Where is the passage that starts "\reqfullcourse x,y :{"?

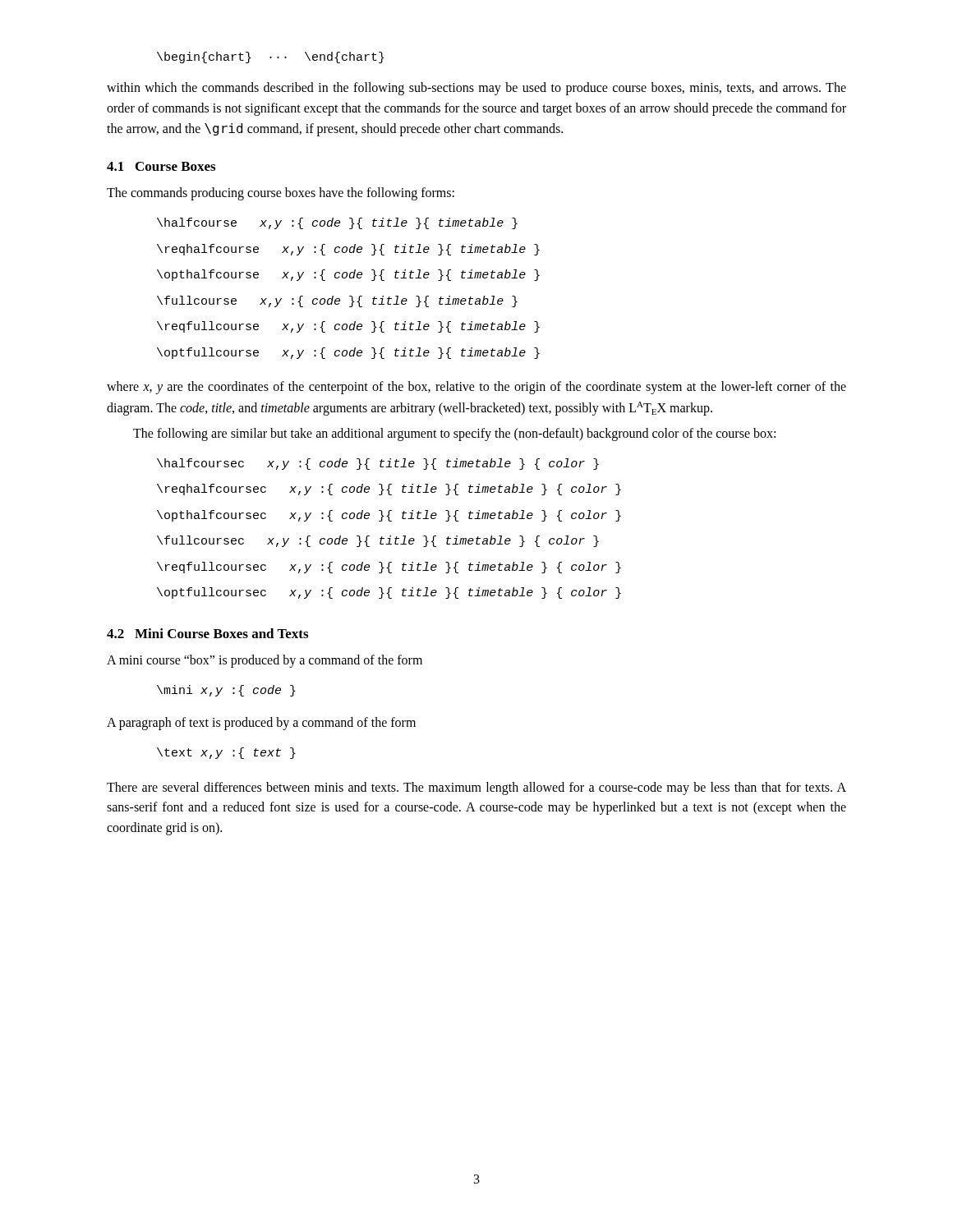(x=501, y=328)
